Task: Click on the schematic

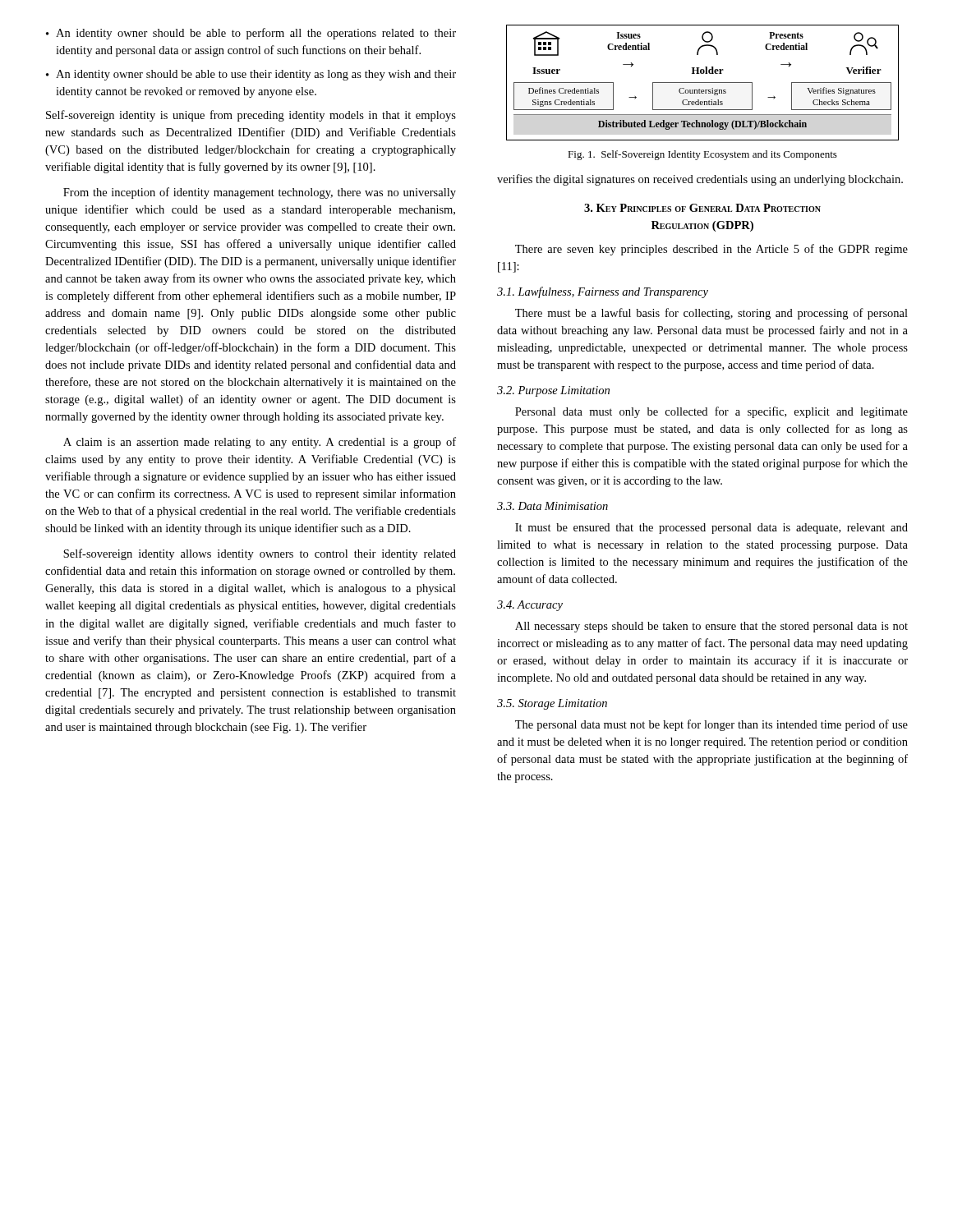Action: coord(702,82)
